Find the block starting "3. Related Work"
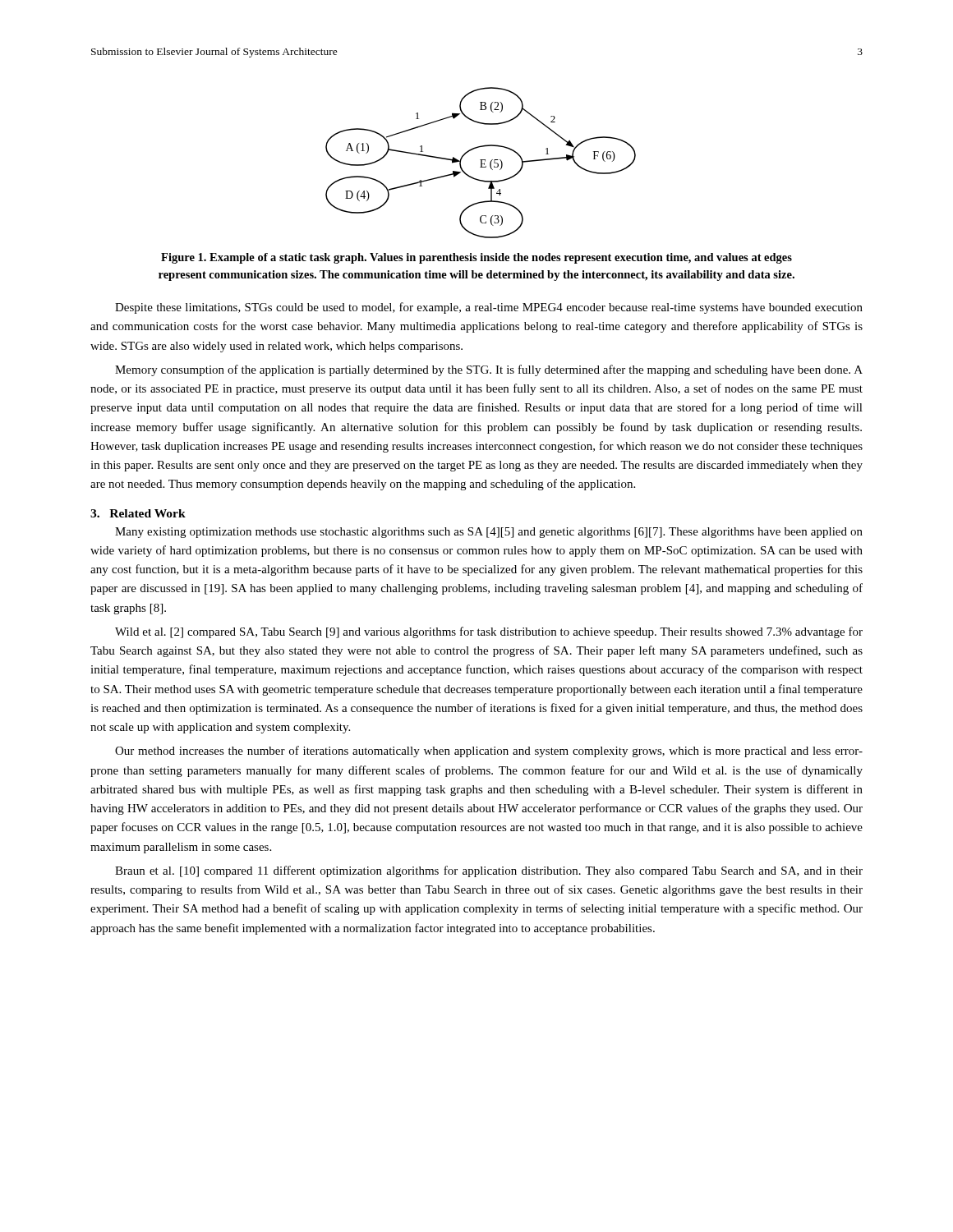The width and height of the screenshot is (953, 1232). 138,513
